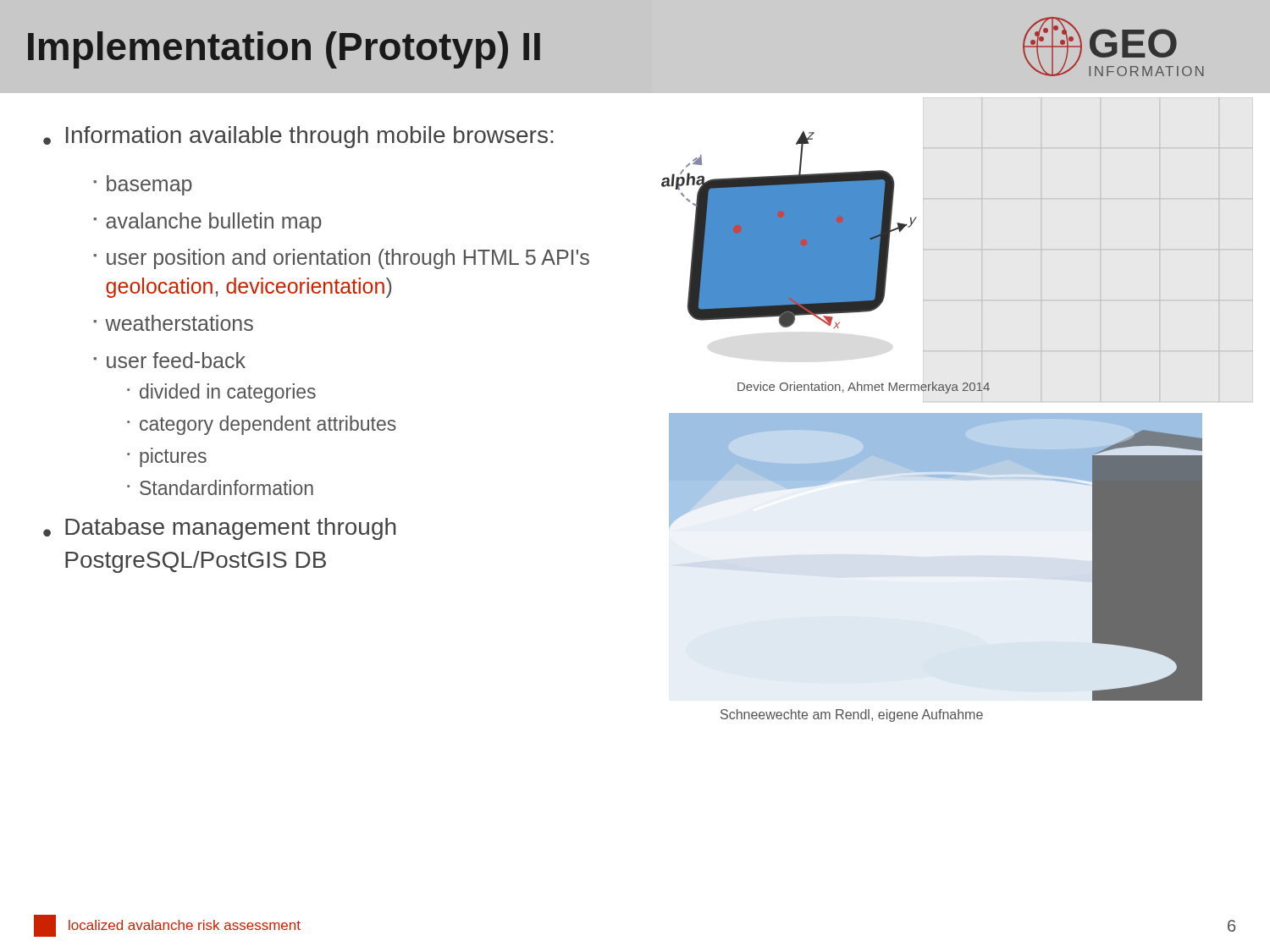
Task: Locate the text "Device Orientation, Ahmet Mermerkaya 2014"
Action: pyautogui.click(x=863, y=386)
